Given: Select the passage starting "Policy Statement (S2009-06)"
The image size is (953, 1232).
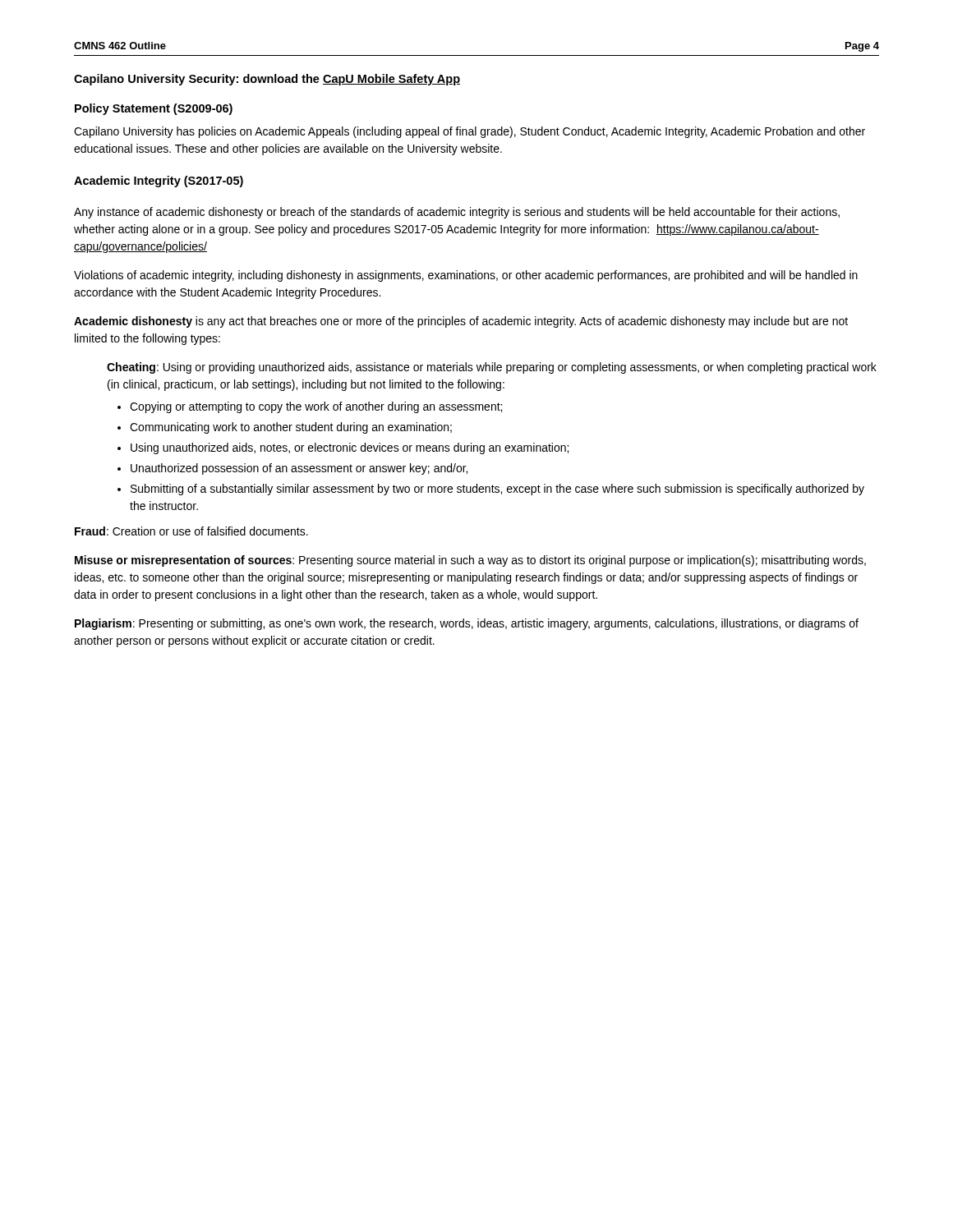Looking at the screenshot, I should click(x=153, y=108).
